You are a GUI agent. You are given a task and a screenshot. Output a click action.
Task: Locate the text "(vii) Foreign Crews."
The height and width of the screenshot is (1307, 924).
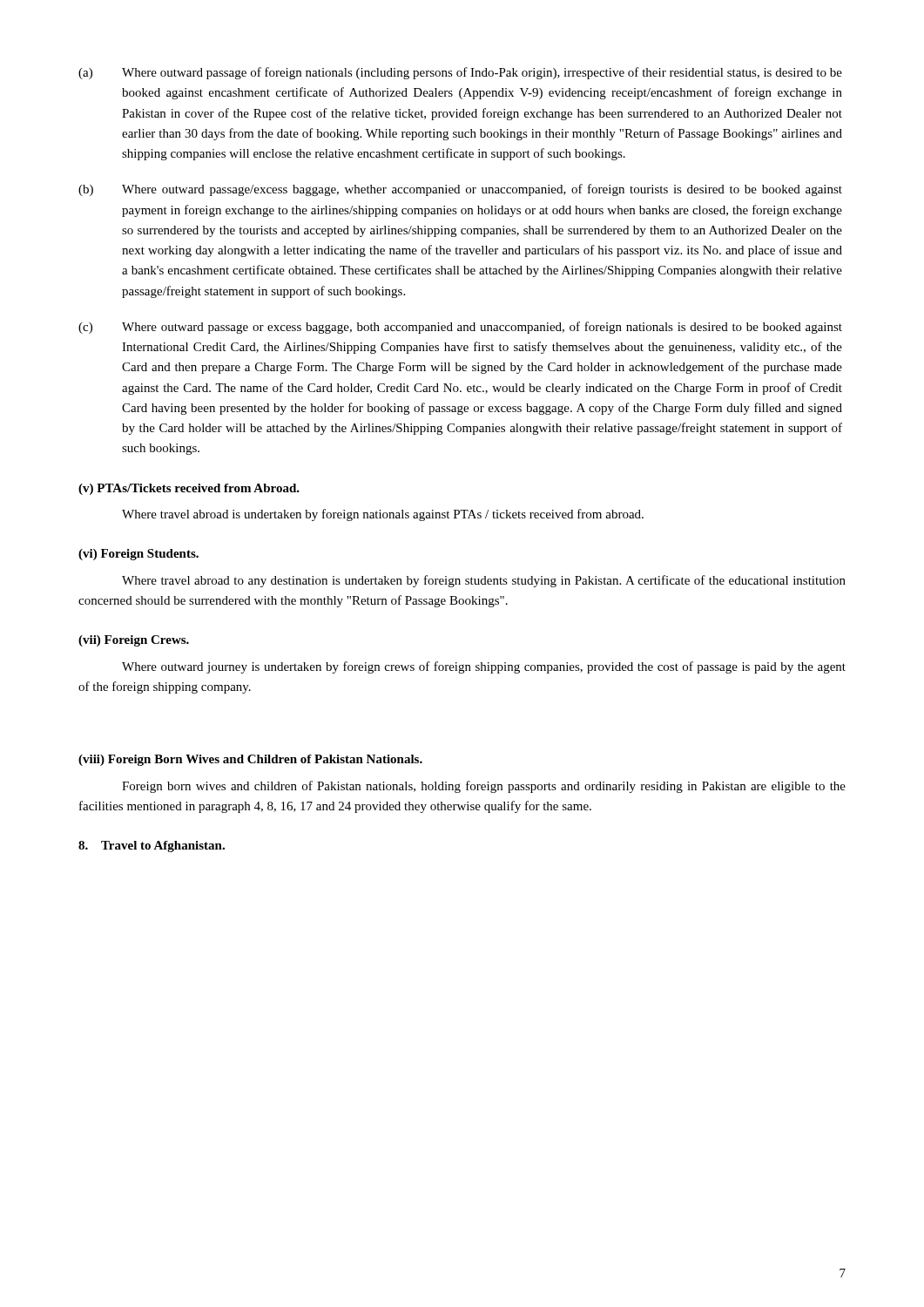134,640
